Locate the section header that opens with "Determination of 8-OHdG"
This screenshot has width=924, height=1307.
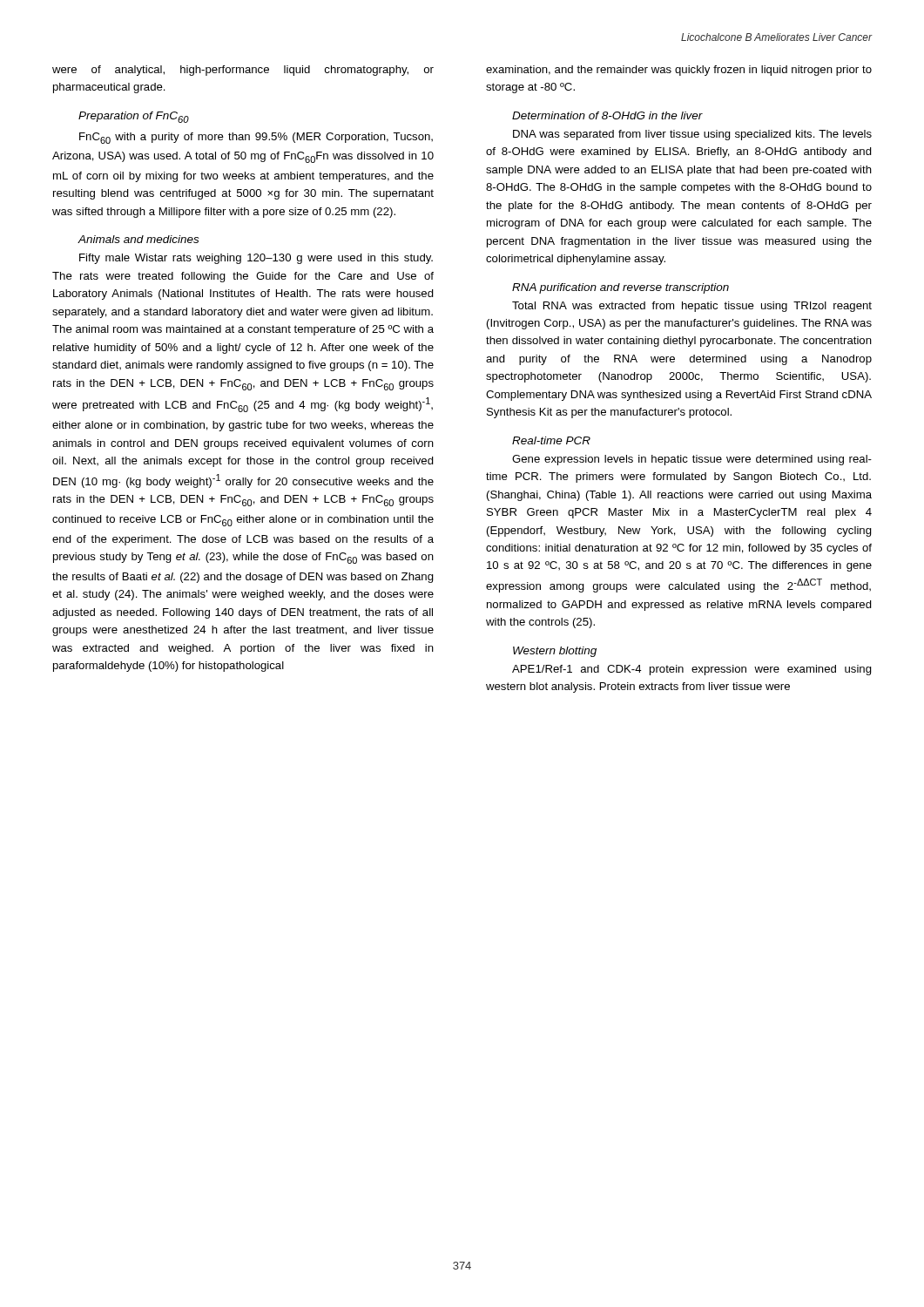click(607, 115)
